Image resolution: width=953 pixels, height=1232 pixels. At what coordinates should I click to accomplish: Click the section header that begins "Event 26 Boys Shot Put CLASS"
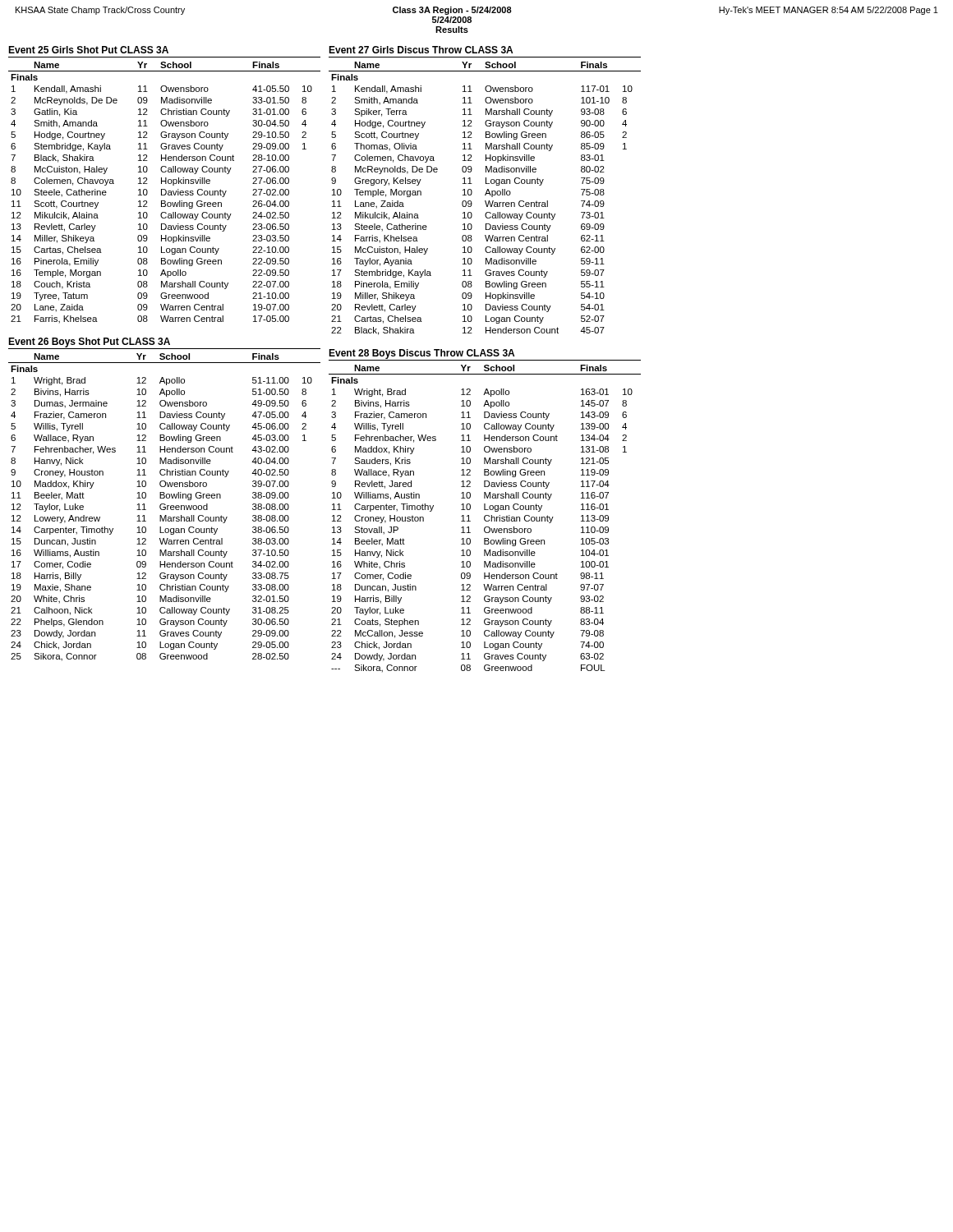tap(89, 342)
